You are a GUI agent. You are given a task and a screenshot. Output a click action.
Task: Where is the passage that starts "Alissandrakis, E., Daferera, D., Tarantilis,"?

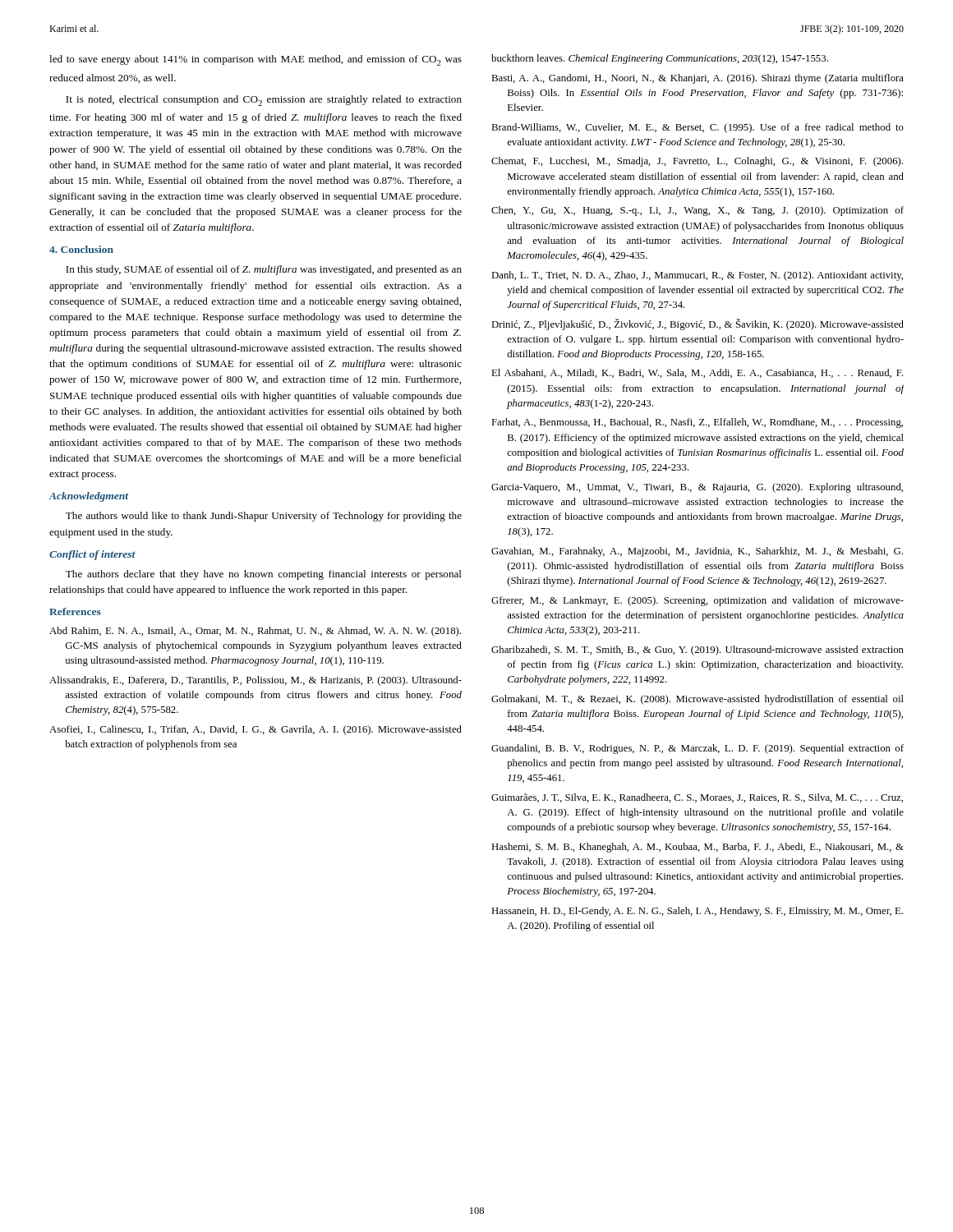(255, 695)
